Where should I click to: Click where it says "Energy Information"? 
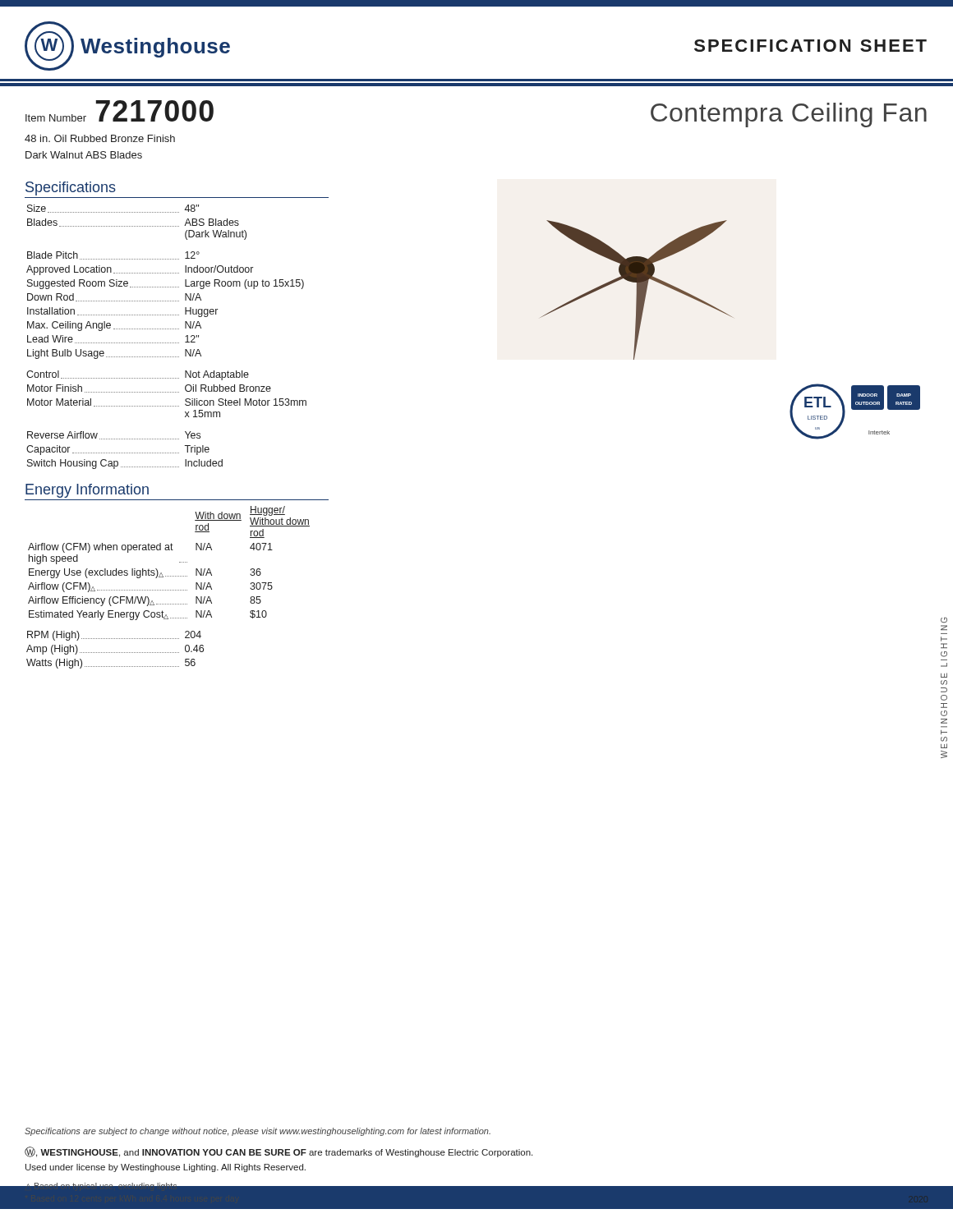[x=87, y=490]
